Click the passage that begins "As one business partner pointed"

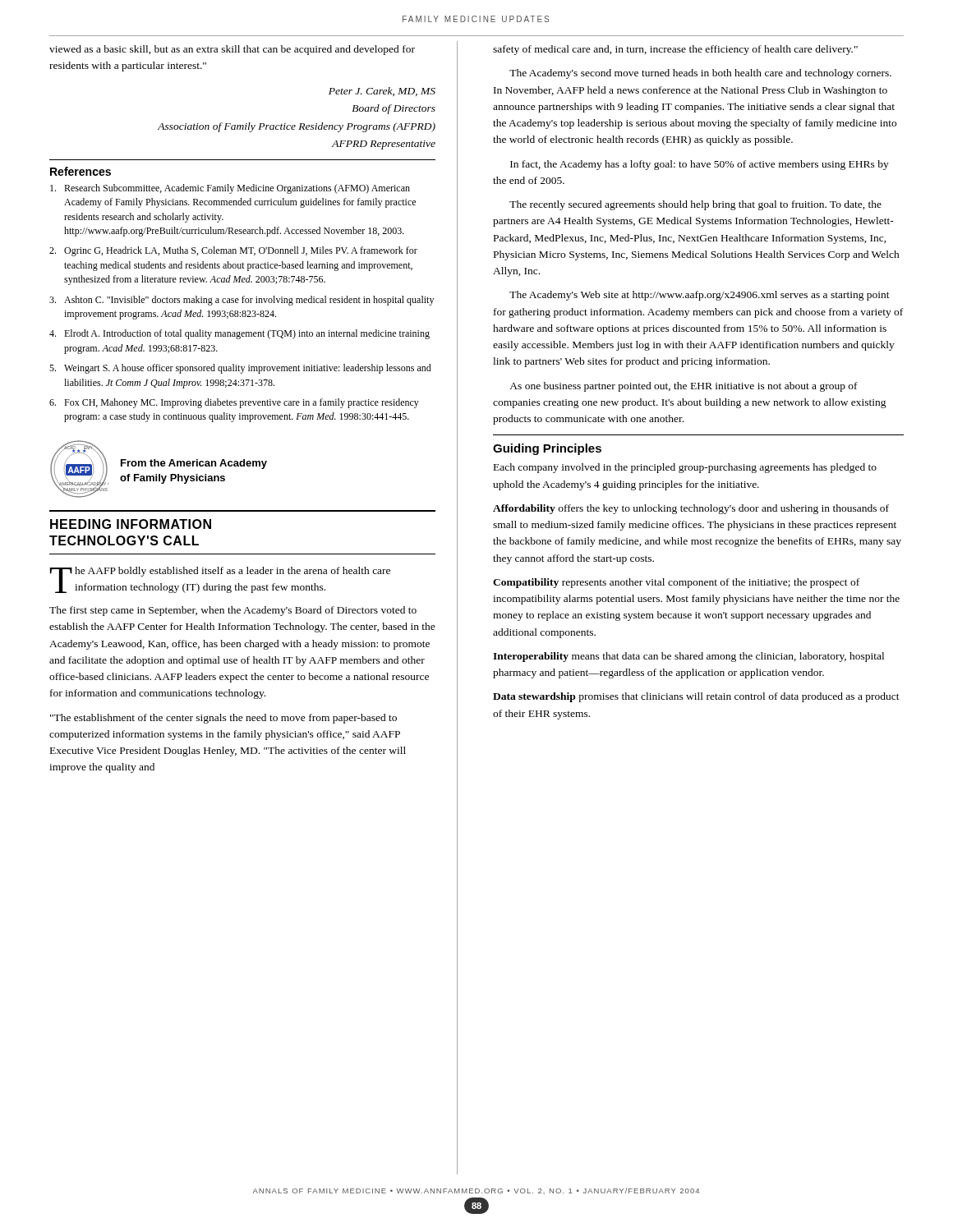coord(689,402)
